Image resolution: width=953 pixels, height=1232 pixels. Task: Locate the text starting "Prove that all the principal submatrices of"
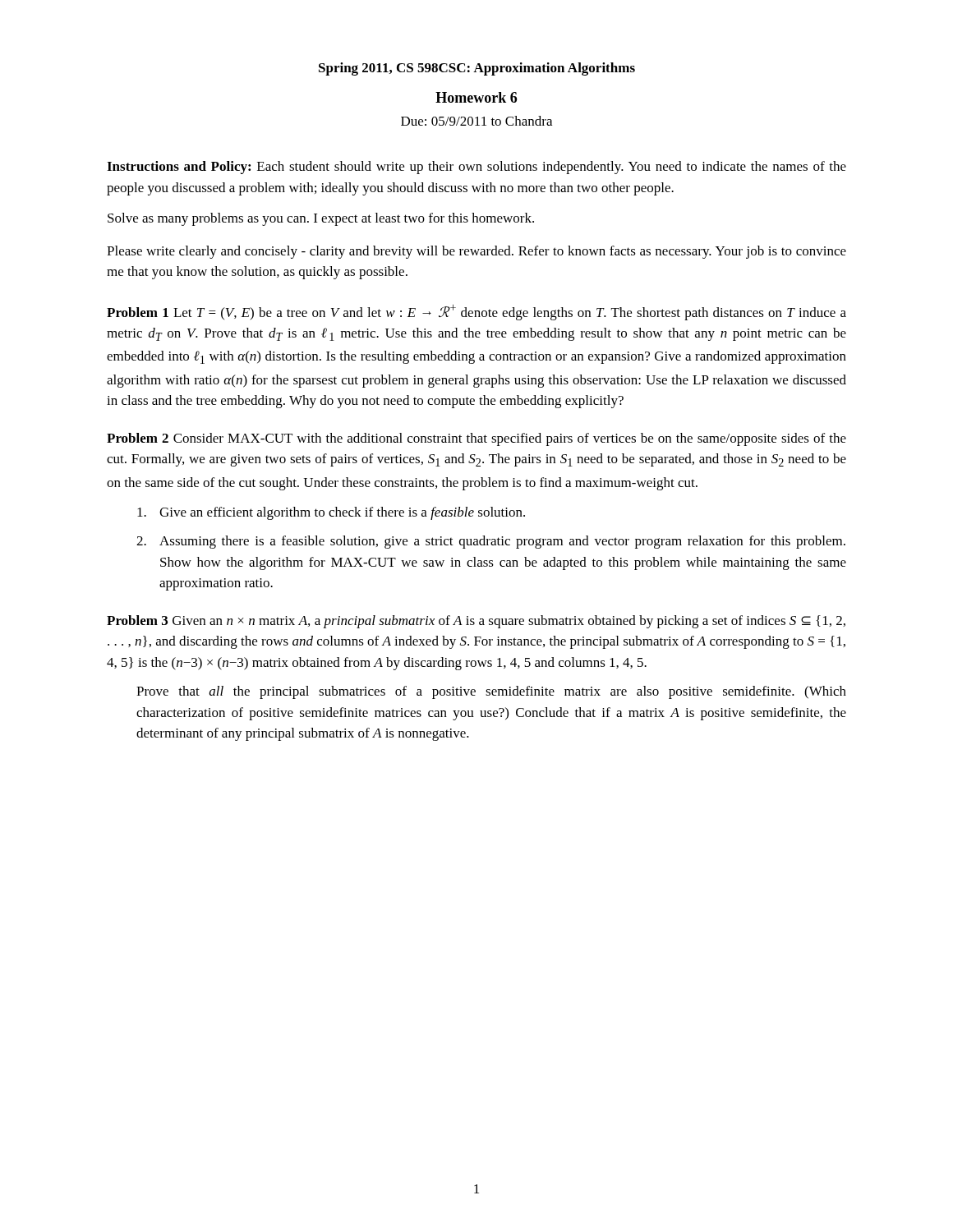[x=491, y=712]
